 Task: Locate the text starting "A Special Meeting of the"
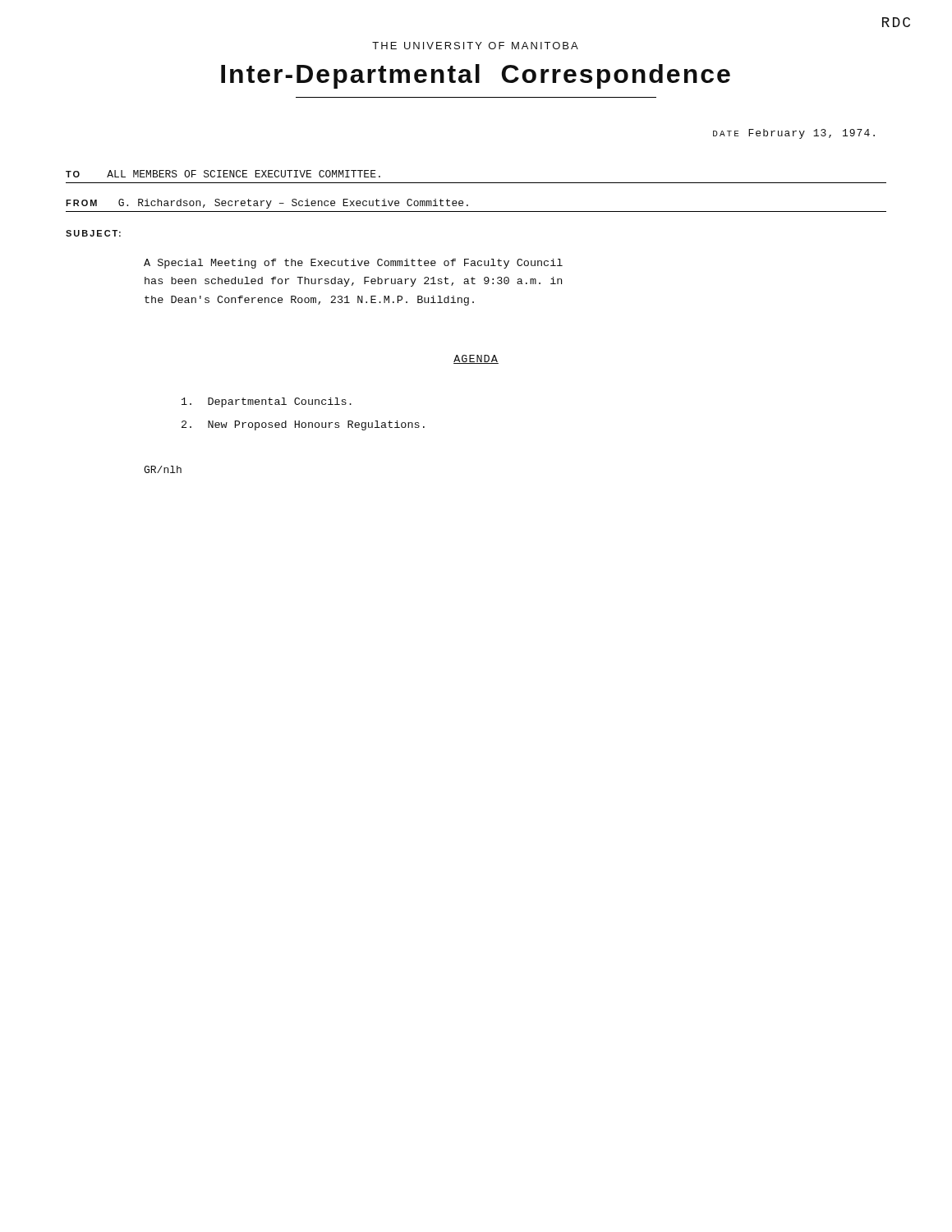click(353, 282)
